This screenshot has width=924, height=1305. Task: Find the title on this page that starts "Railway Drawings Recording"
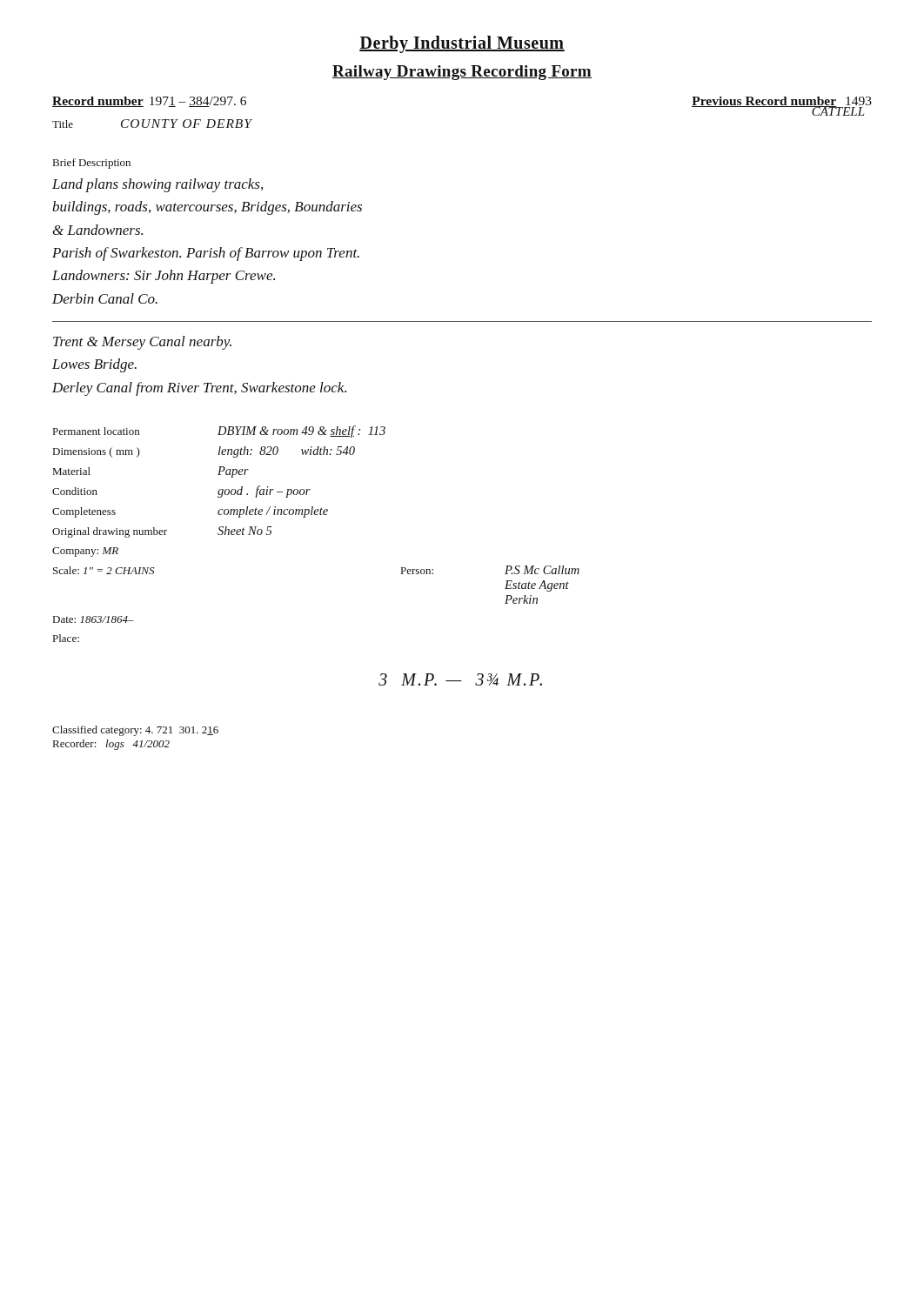tap(462, 71)
